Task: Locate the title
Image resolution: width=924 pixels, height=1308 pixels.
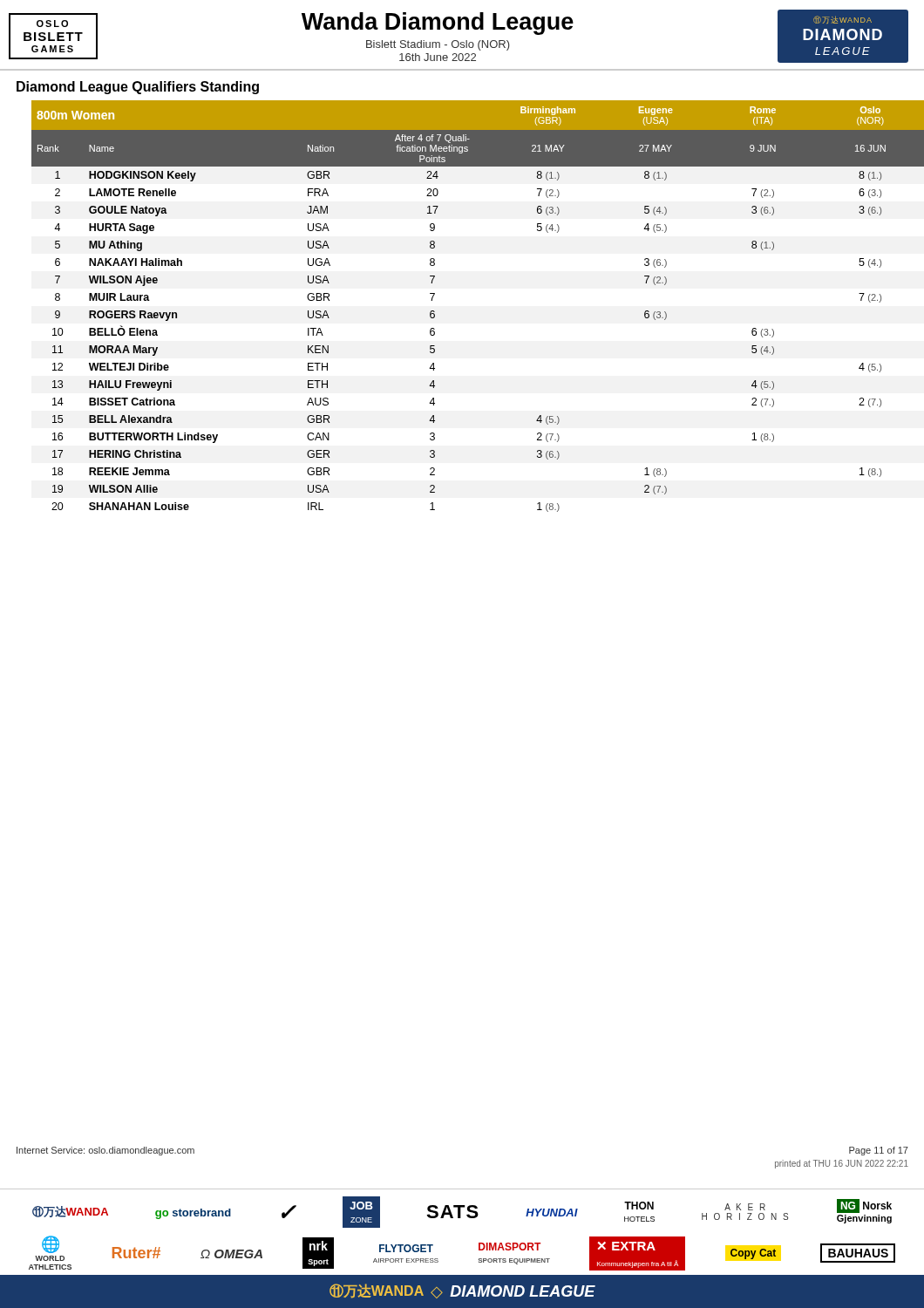Action: 138,87
